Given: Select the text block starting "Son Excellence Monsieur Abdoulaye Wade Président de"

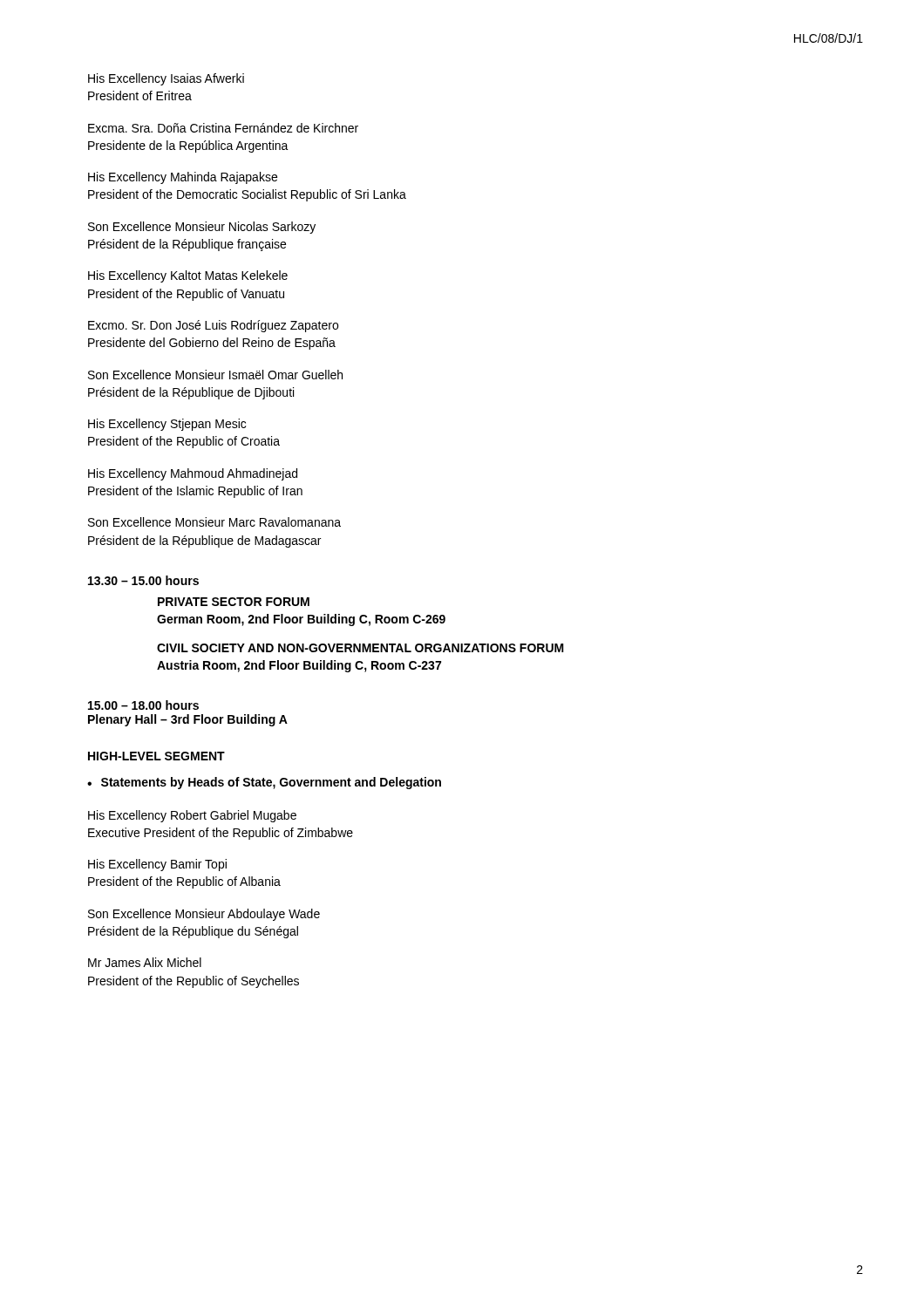Looking at the screenshot, I should 204,922.
